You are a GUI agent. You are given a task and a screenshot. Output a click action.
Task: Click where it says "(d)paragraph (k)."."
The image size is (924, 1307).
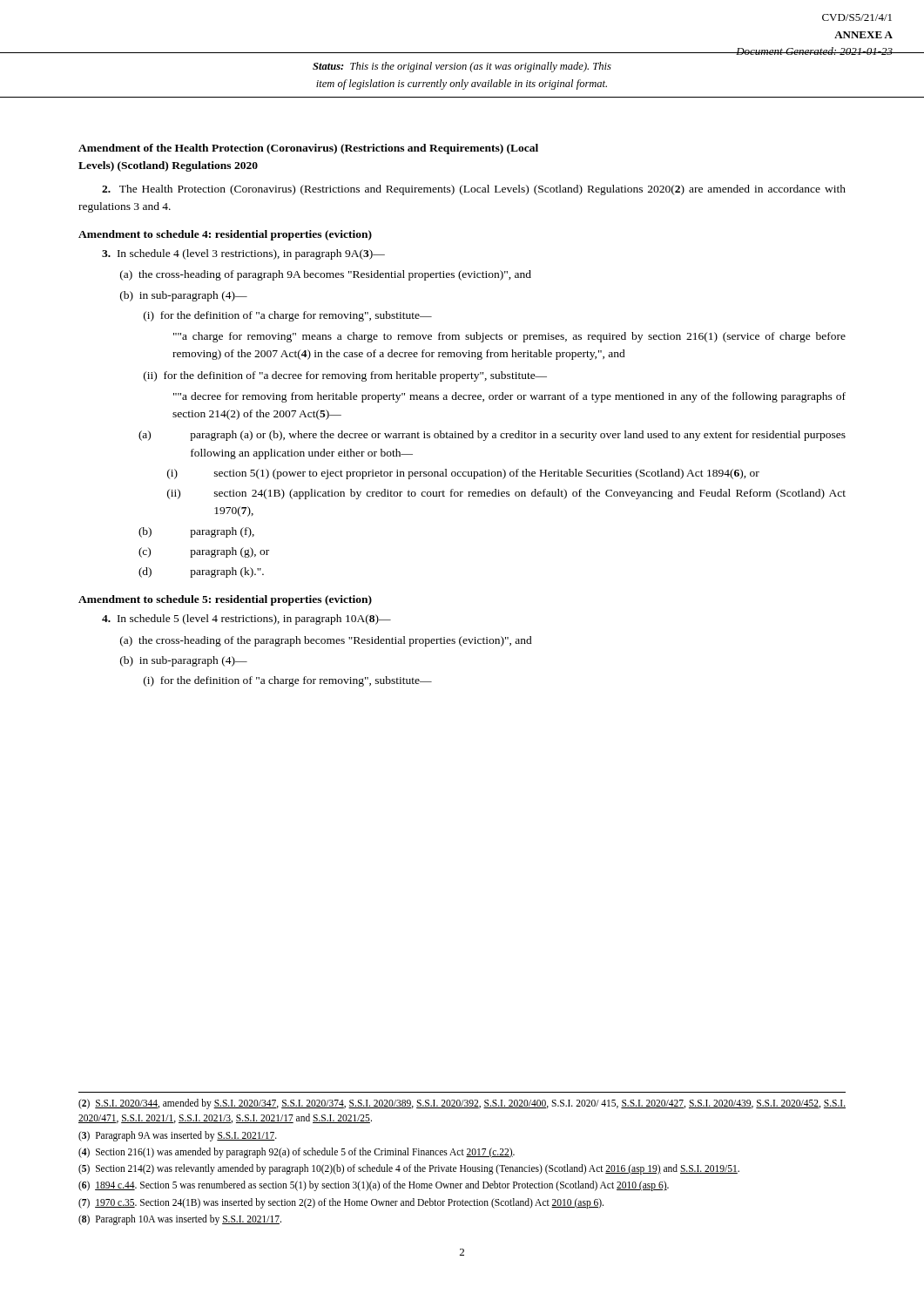click(x=201, y=572)
